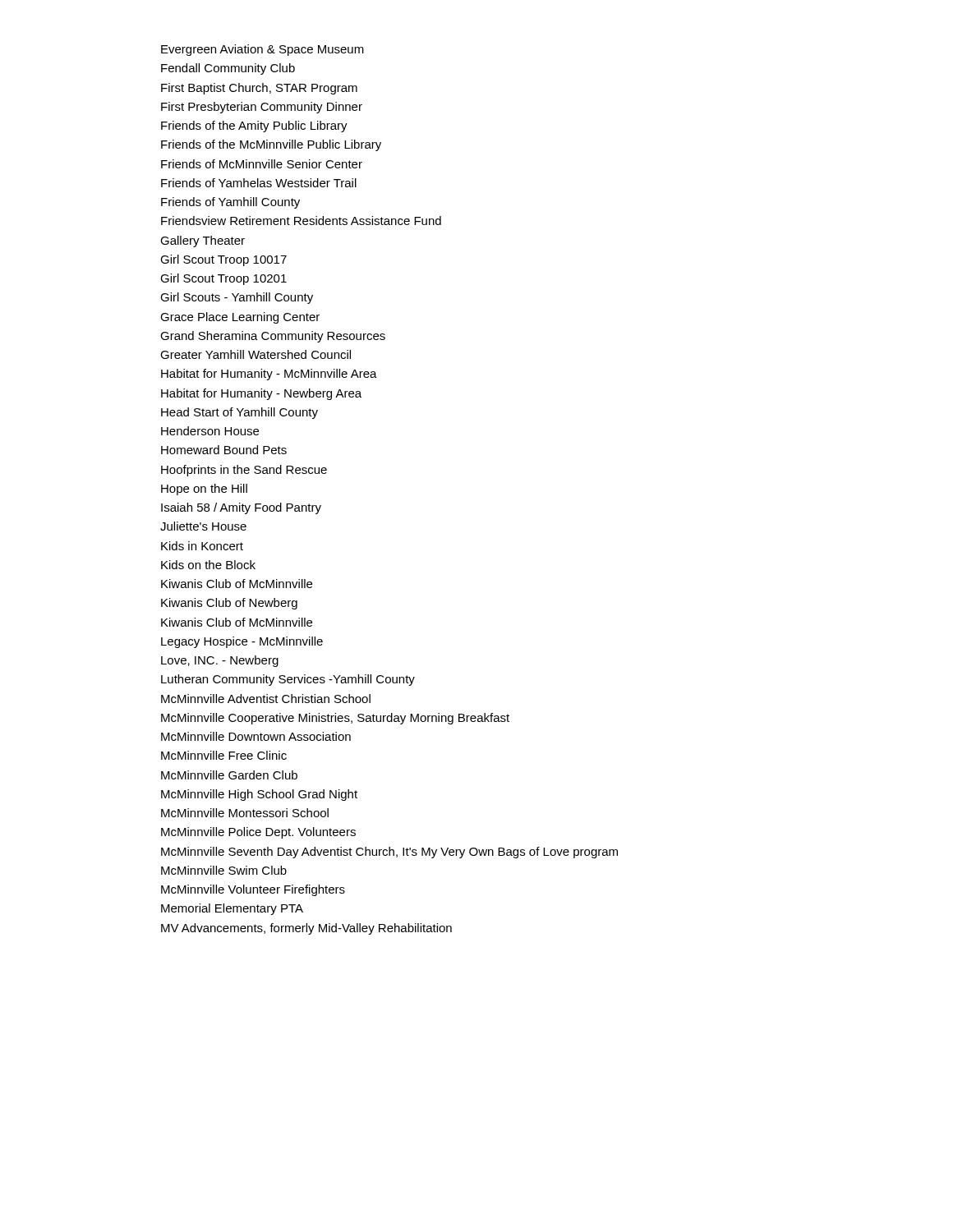Click where it says "Hope on the Hill"
The image size is (953, 1232).
pyautogui.click(x=204, y=488)
